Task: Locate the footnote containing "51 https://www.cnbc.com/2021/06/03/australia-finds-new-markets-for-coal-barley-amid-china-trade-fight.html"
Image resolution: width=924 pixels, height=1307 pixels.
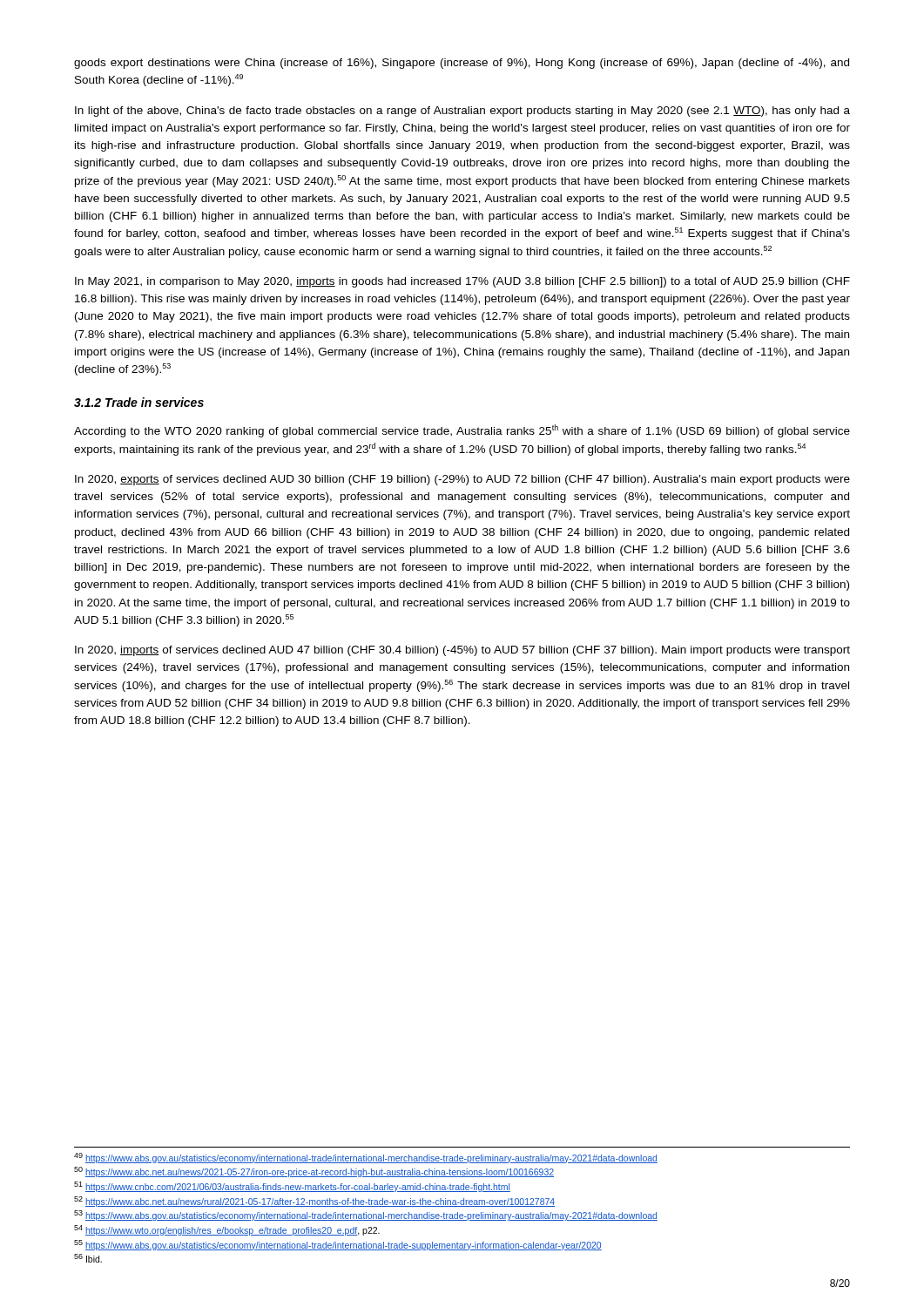Action: [x=292, y=1186]
